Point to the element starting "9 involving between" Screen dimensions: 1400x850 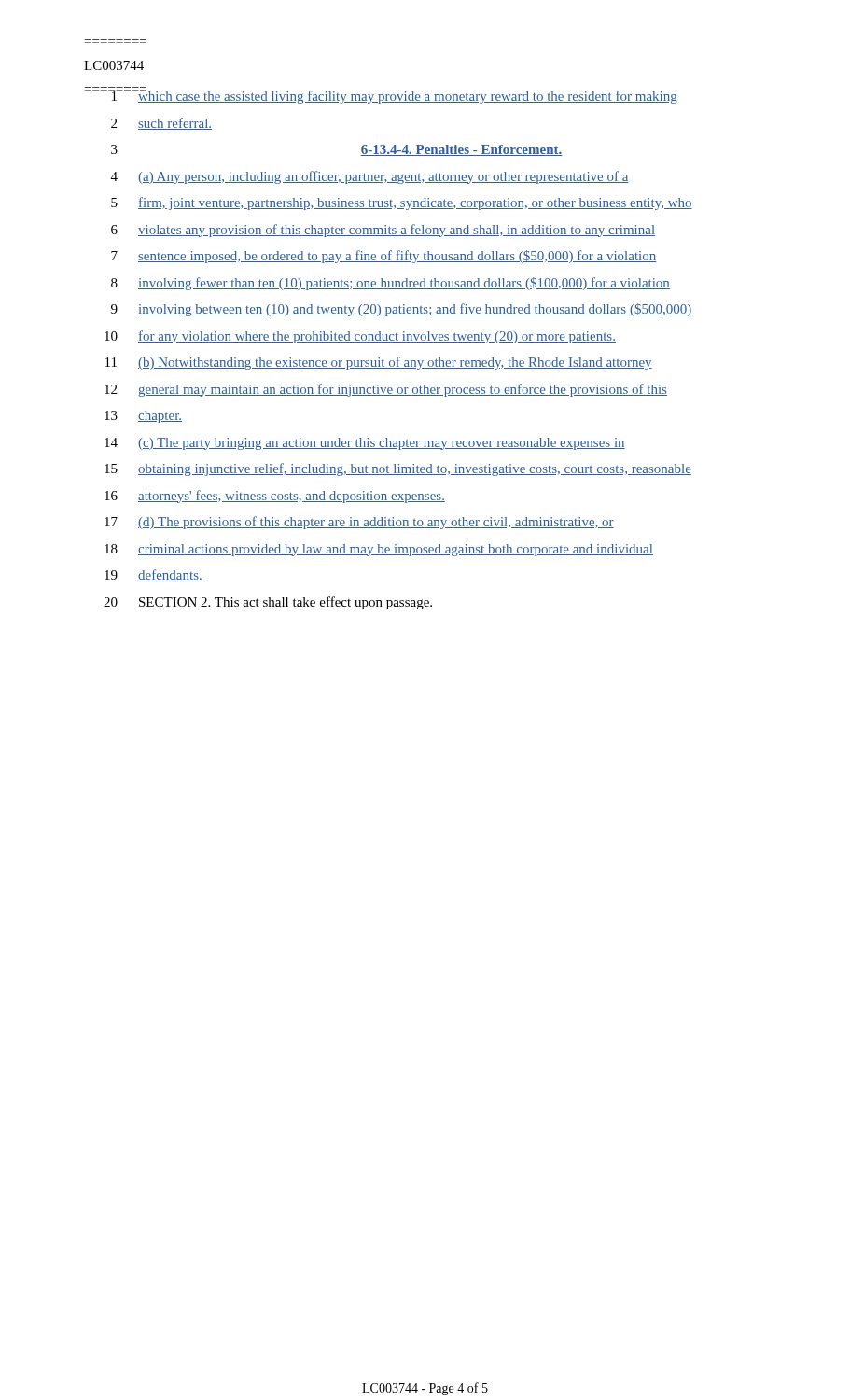pyautogui.click(x=434, y=309)
